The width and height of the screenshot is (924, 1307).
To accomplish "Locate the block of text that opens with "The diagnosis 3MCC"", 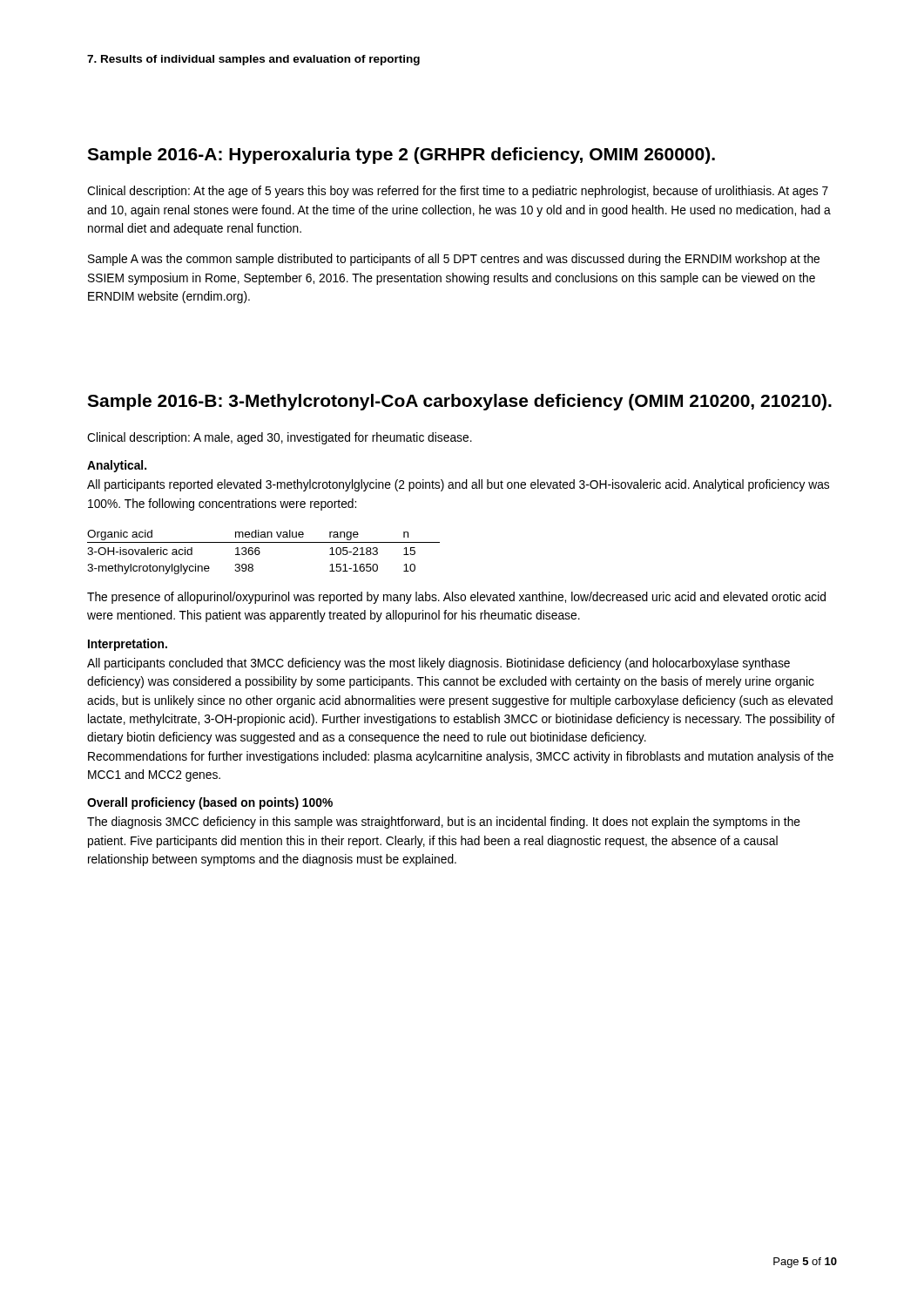I will point(444,841).
